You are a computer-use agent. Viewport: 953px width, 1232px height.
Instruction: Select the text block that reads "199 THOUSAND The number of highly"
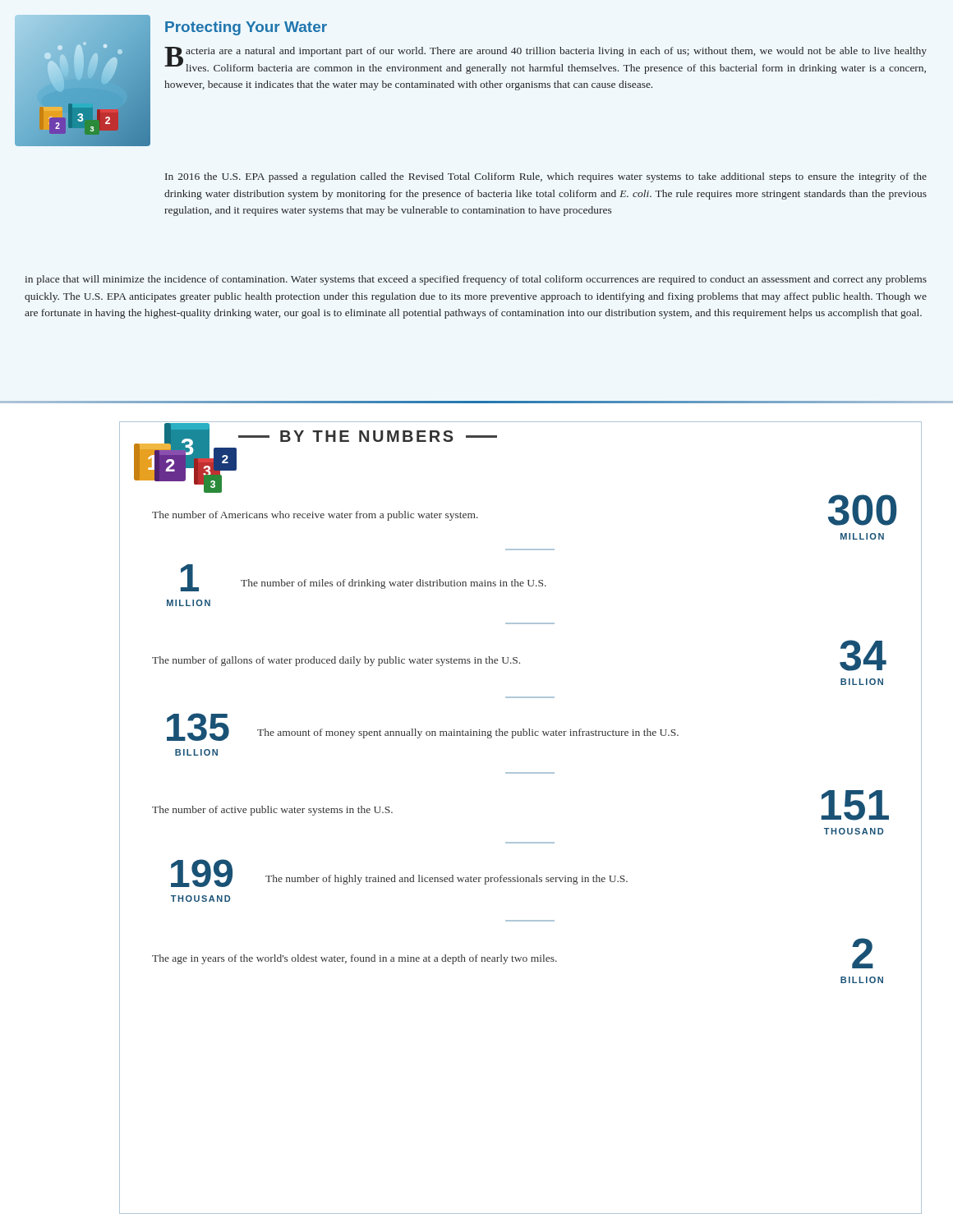point(530,879)
